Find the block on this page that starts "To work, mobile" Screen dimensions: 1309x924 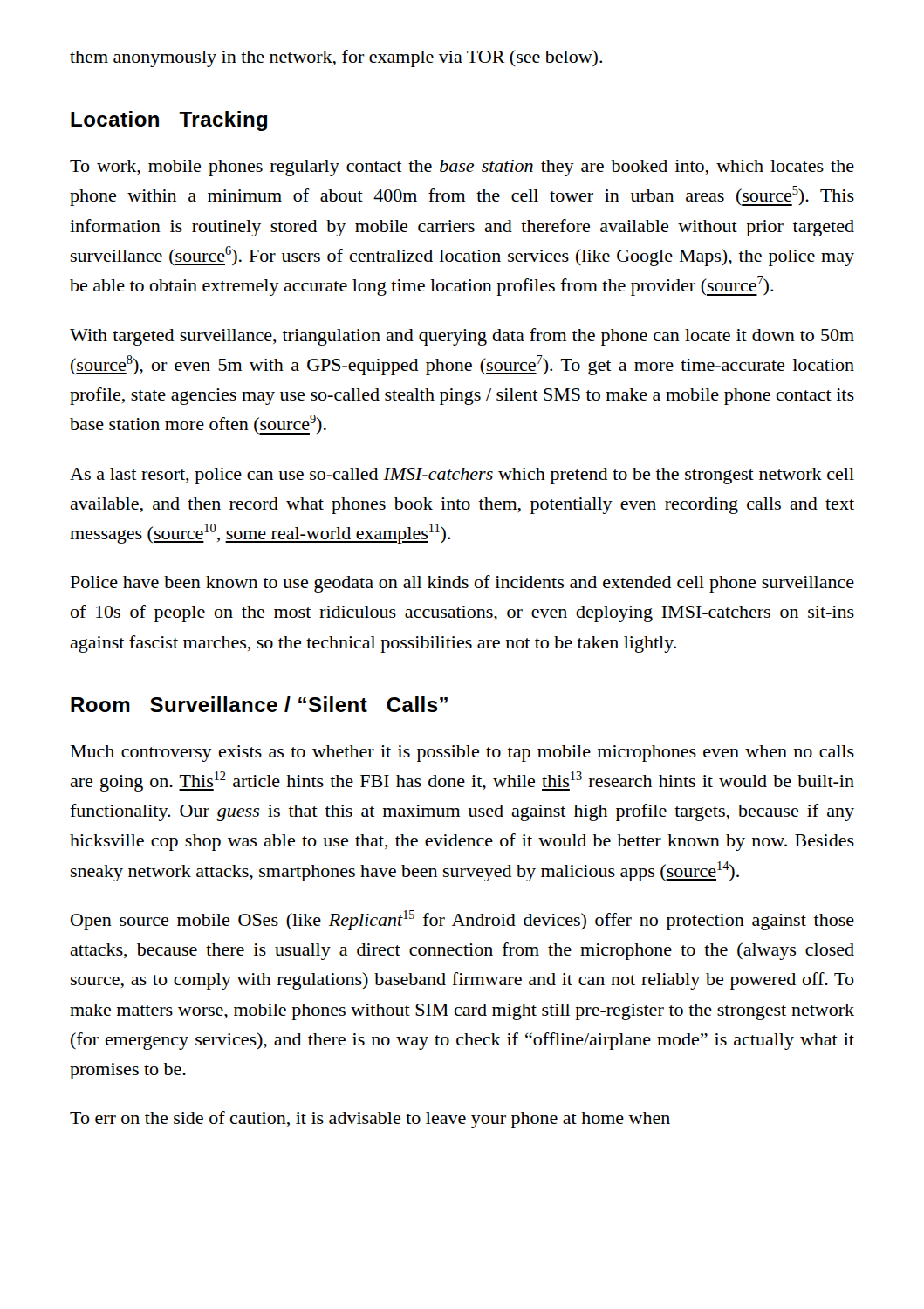coord(462,226)
